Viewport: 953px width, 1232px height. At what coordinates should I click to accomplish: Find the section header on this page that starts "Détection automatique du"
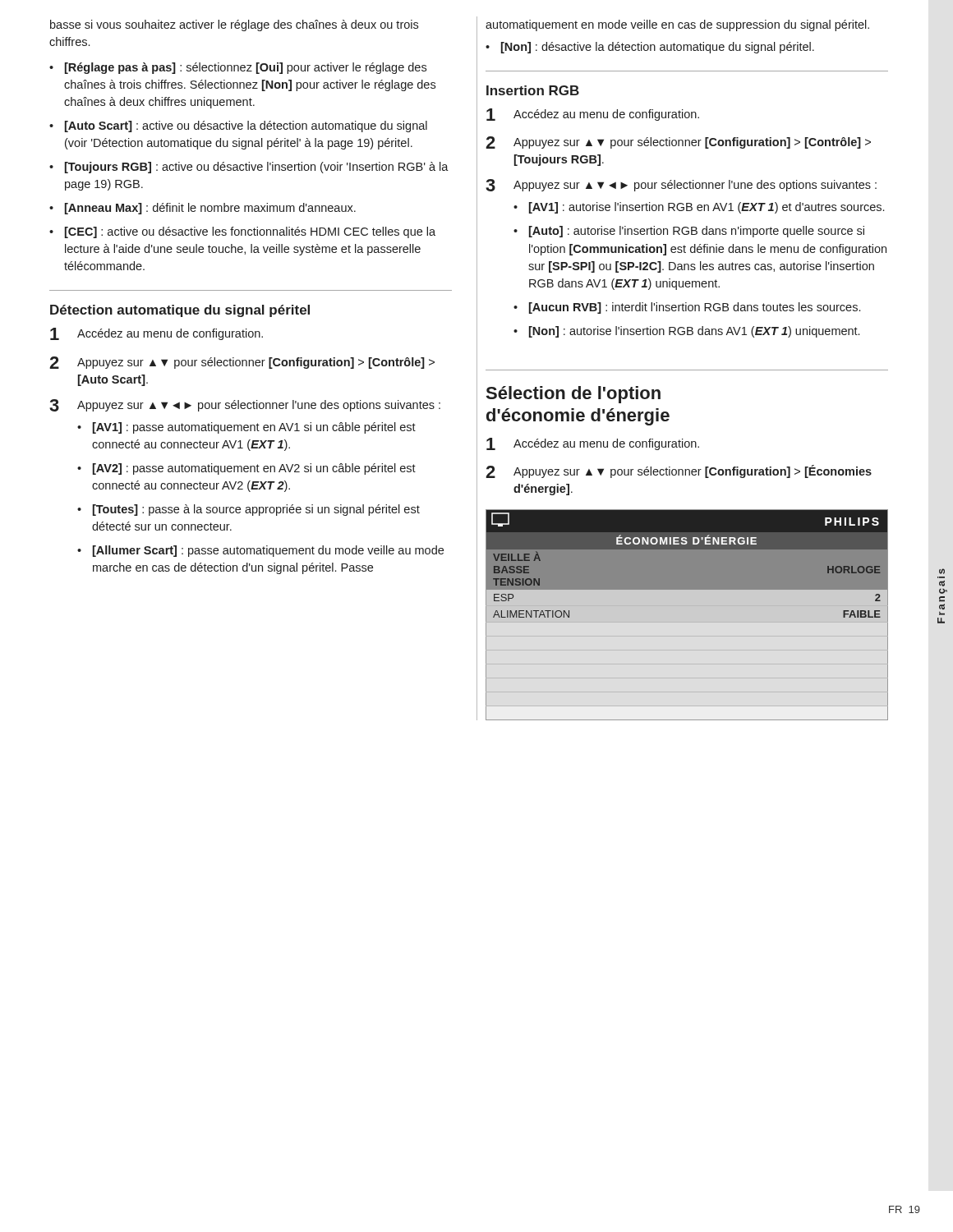coord(180,310)
